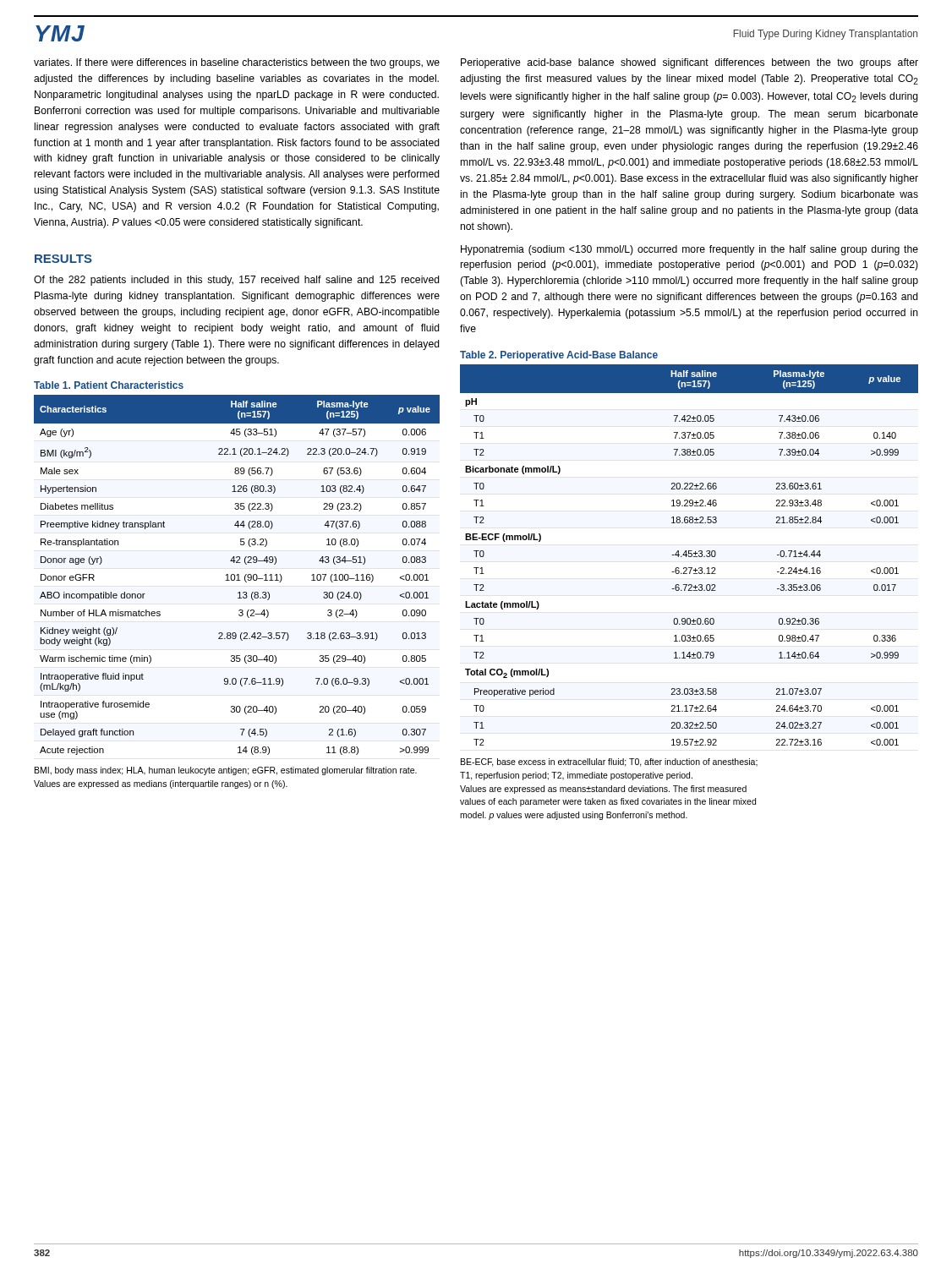952x1268 pixels.
Task: Click the passage that begins "Of the 282 patients included"
Action: coord(237,320)
